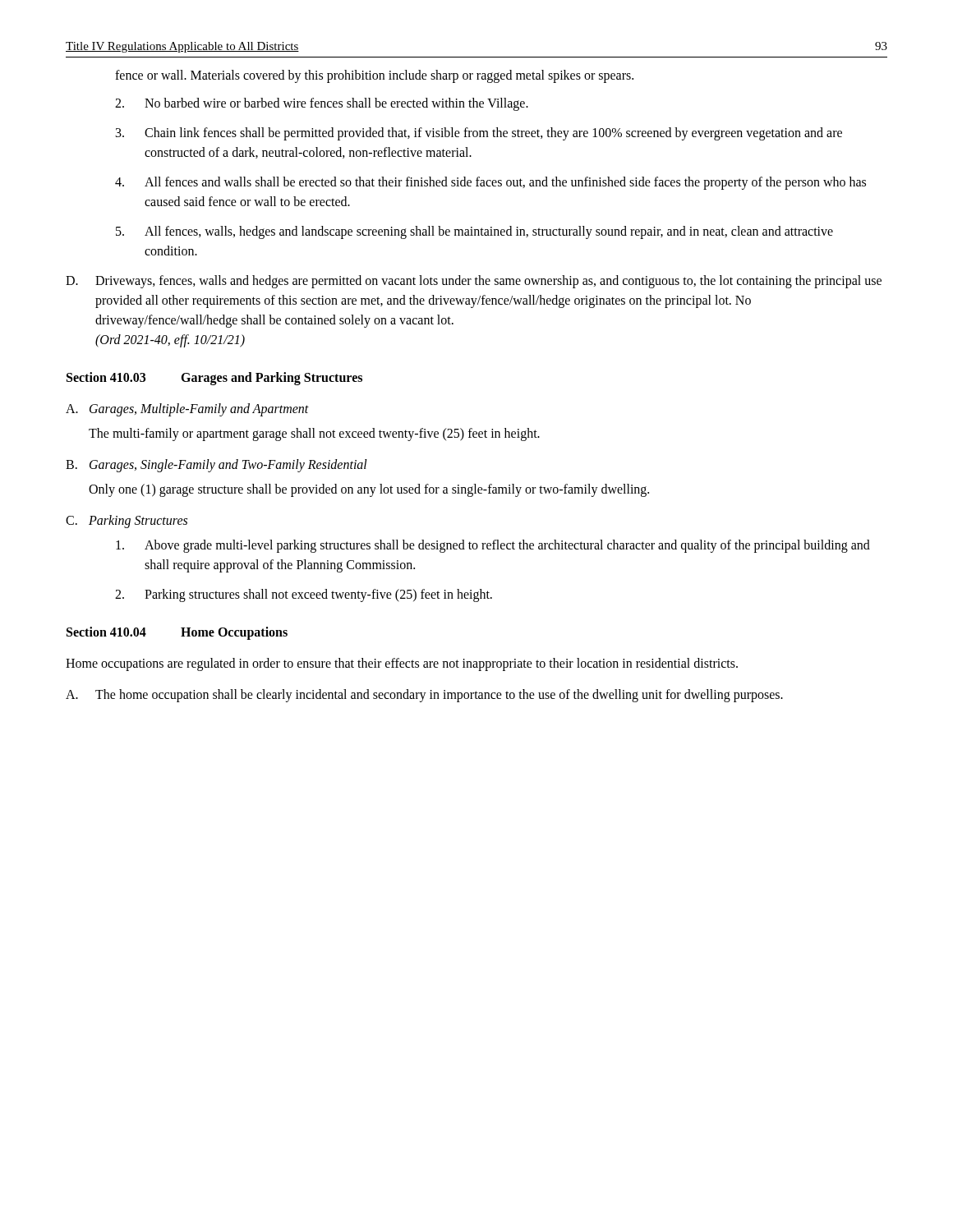Navigate to the element starting "C. Parking Structures"
The height and width of the screenshot is (1232, 953).
click(x=127, y=521)
